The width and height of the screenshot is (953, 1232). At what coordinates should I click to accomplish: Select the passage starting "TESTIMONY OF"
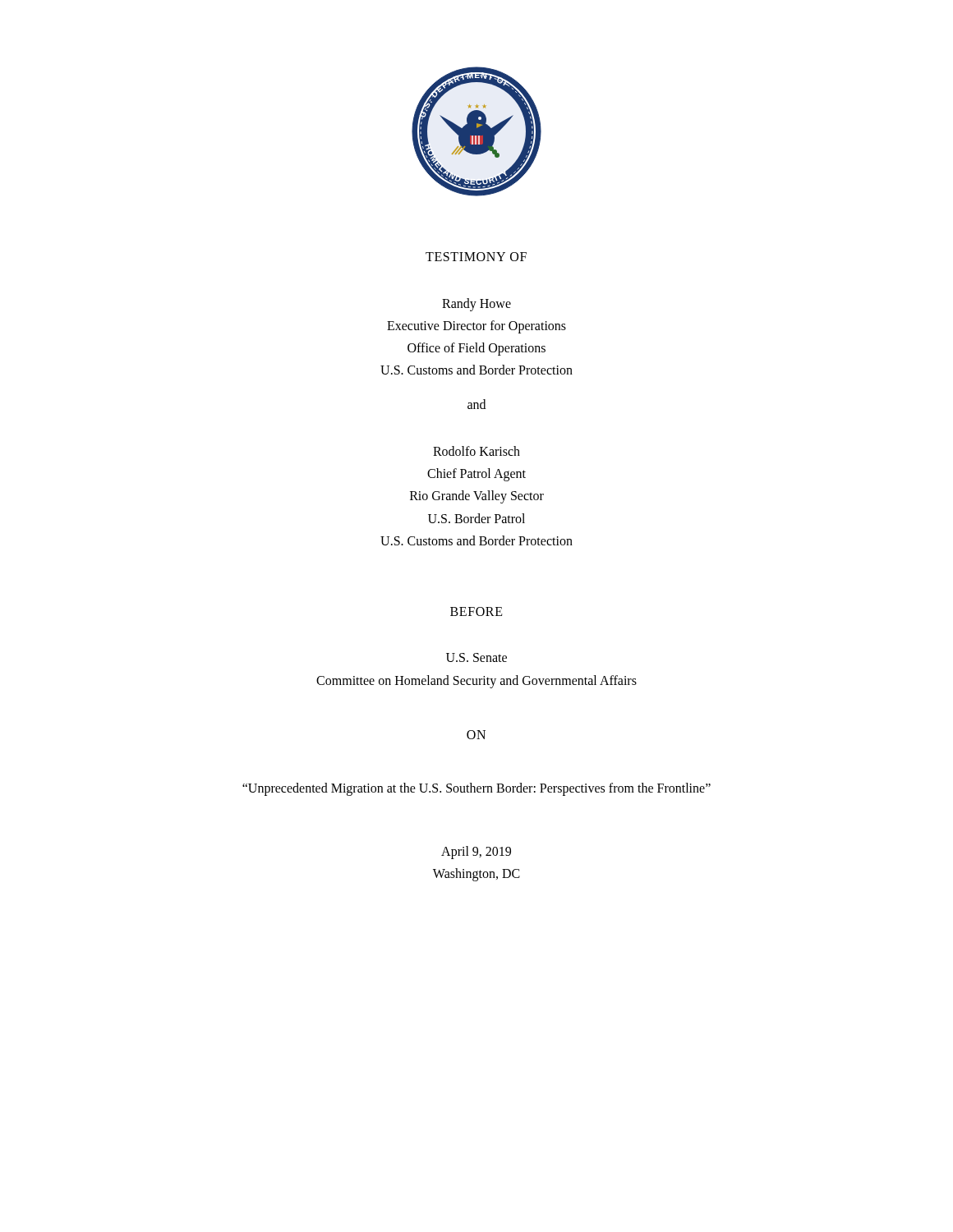(476, 257)
